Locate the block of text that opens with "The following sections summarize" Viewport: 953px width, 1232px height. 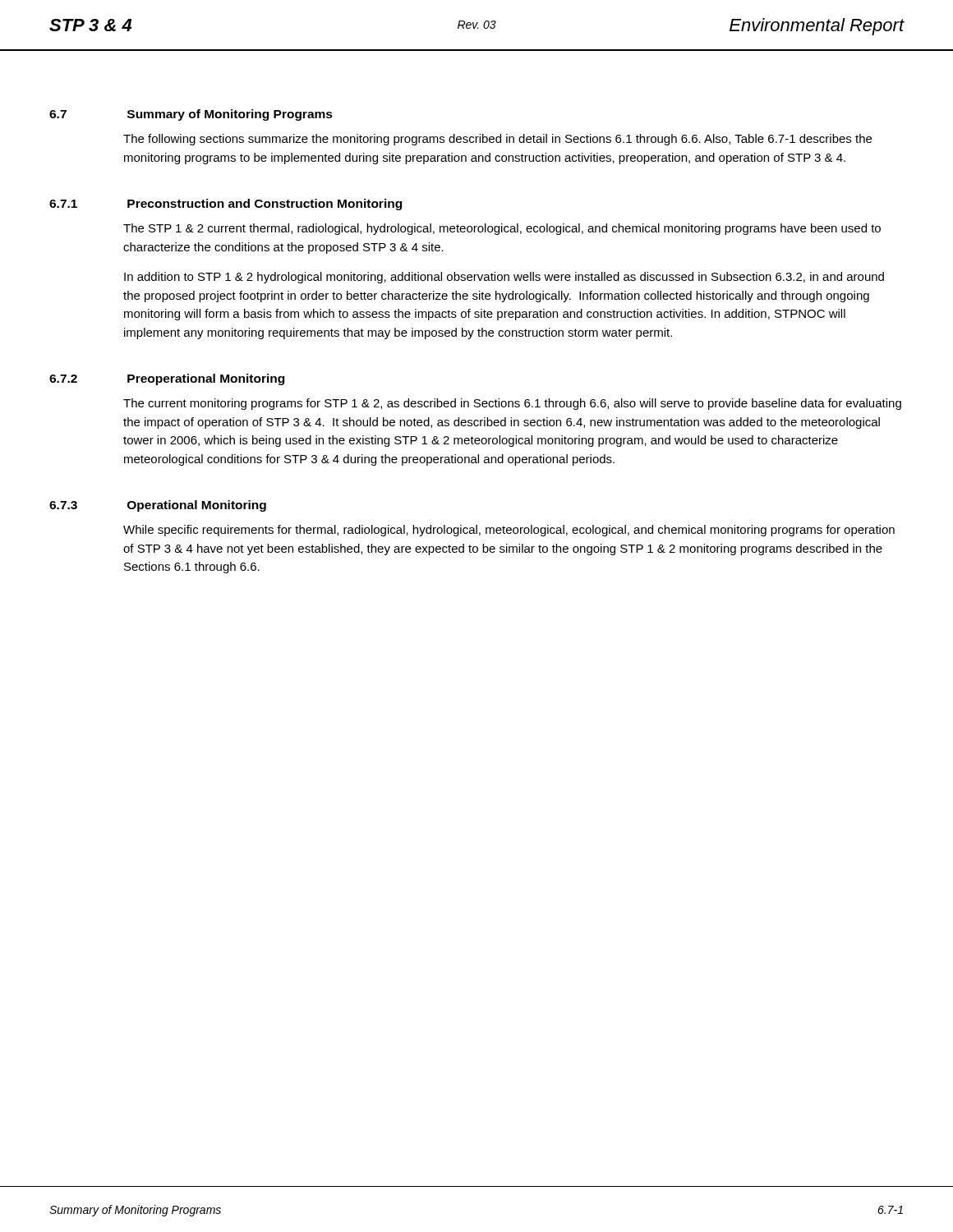[x=498, y=148]
